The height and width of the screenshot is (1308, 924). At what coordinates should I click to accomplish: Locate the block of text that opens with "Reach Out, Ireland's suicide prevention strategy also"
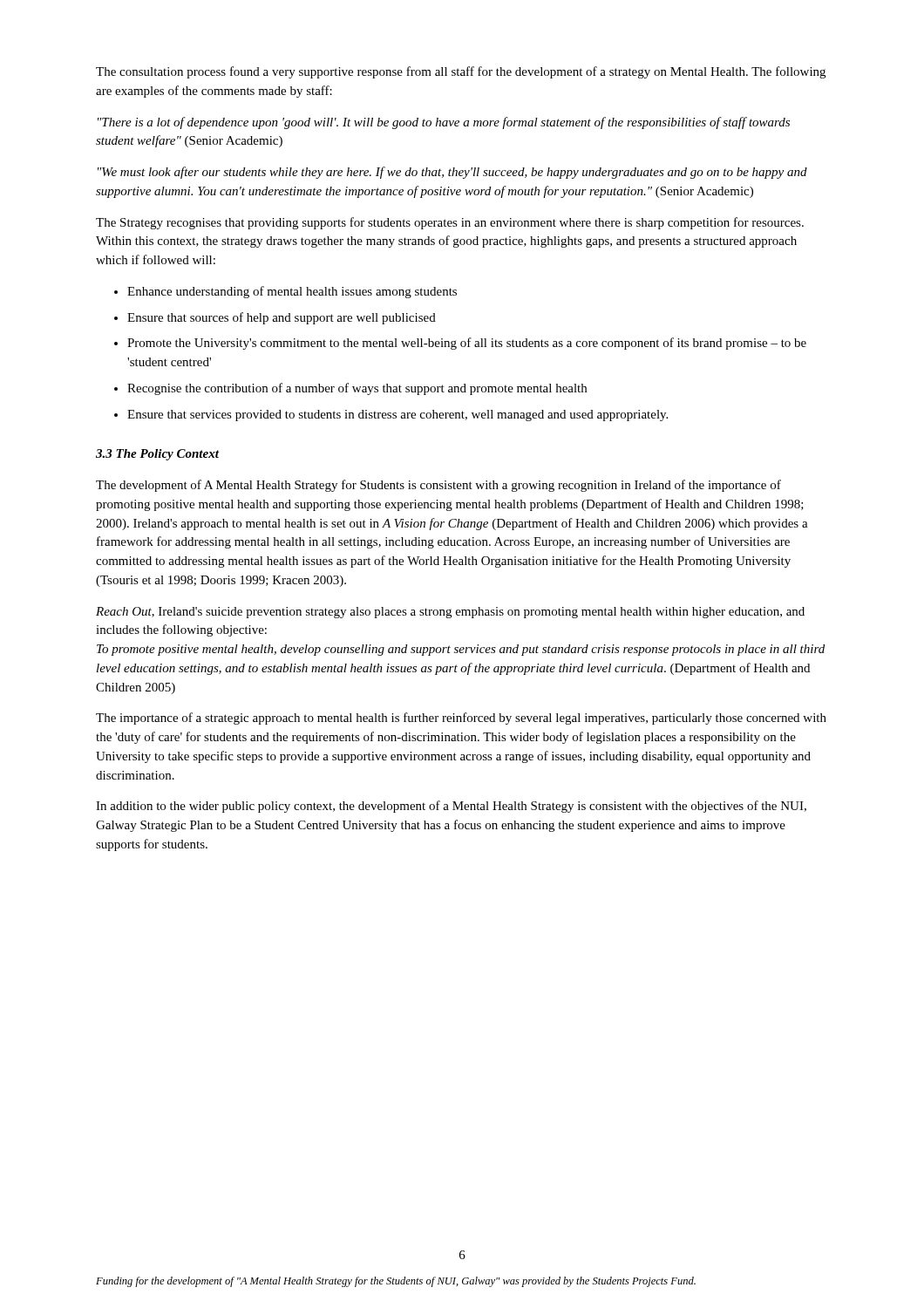462,649
